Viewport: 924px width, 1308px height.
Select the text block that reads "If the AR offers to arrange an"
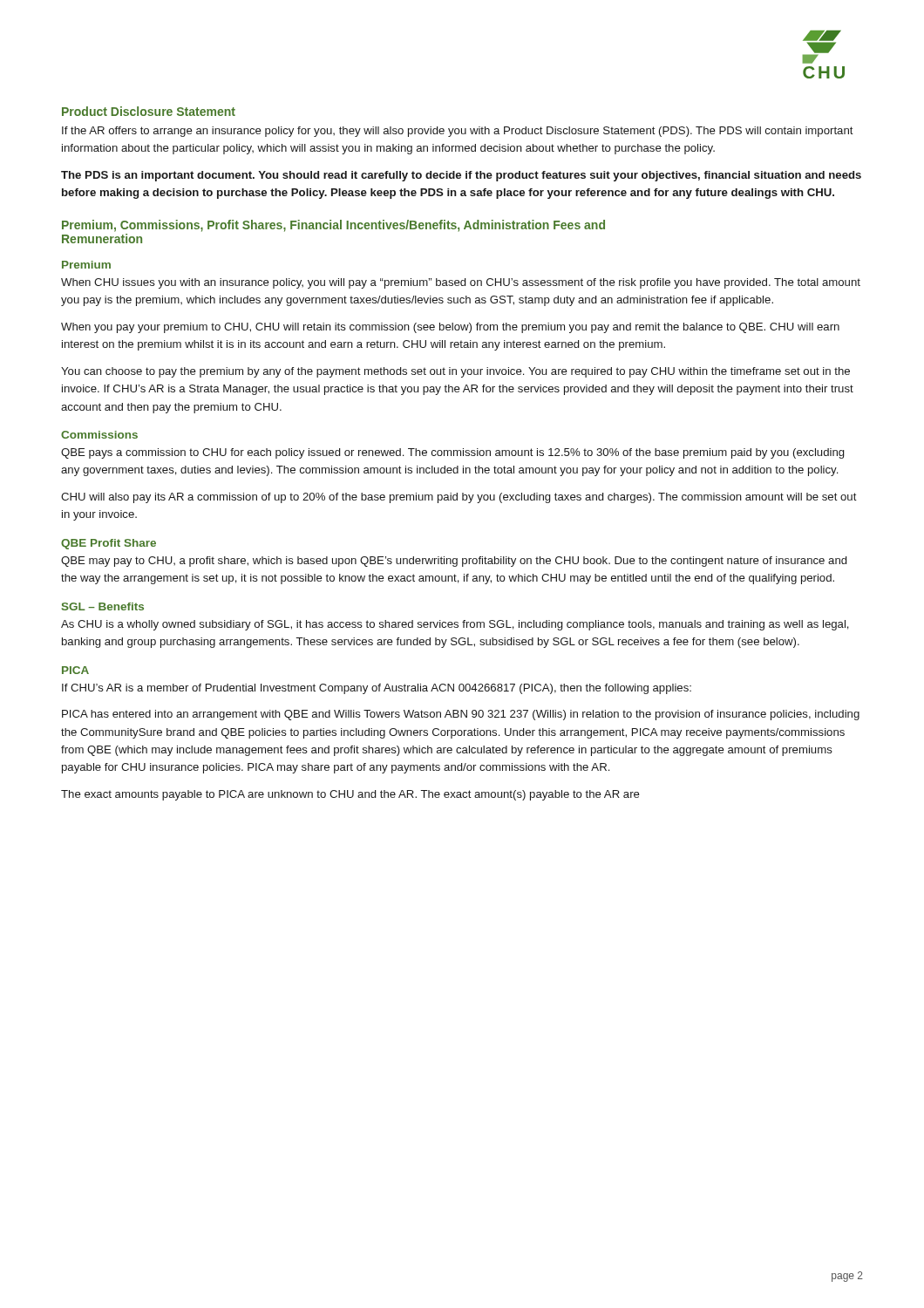click(457, 139)
